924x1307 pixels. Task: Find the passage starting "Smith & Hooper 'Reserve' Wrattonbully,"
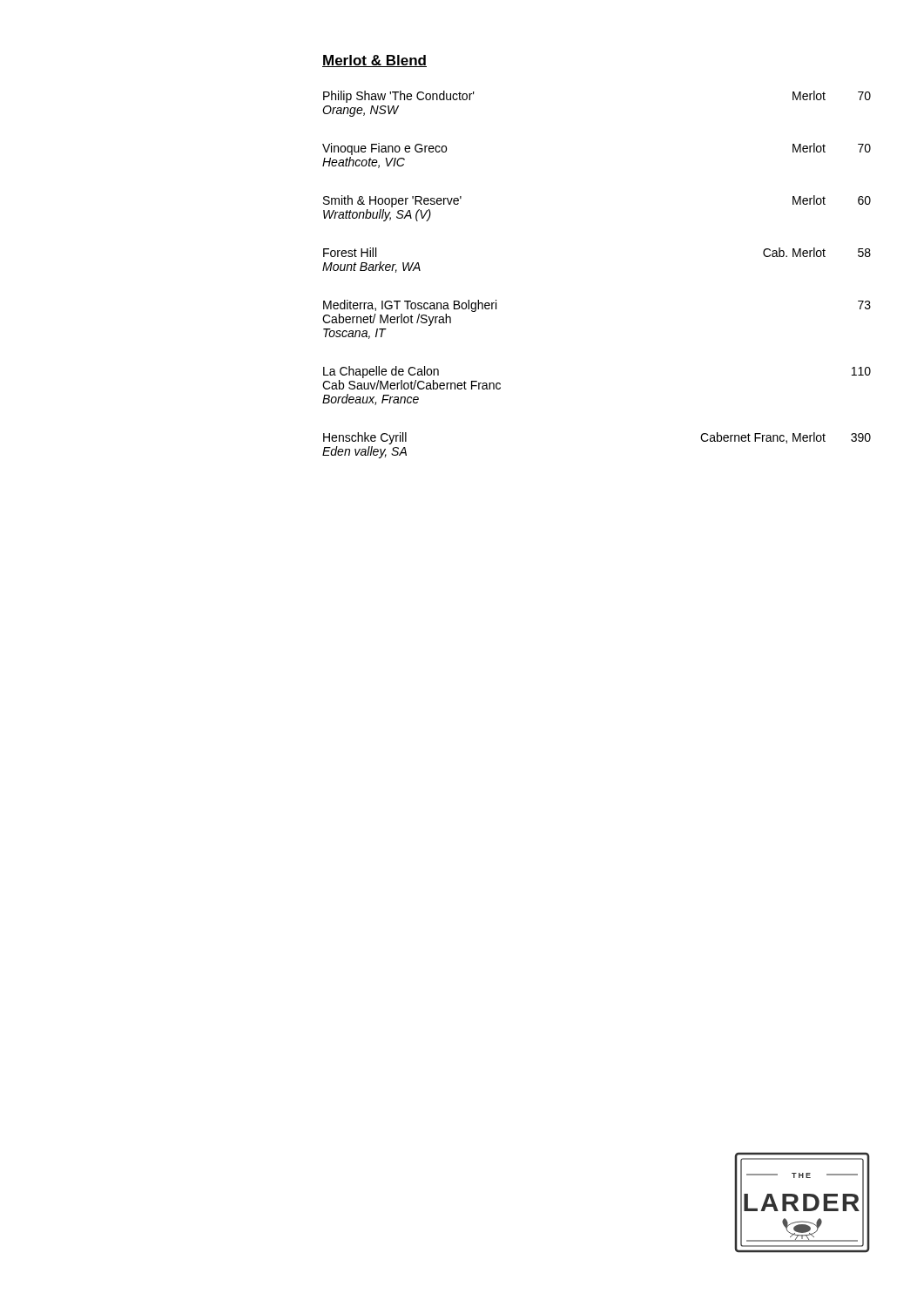(x=392, y=201)
